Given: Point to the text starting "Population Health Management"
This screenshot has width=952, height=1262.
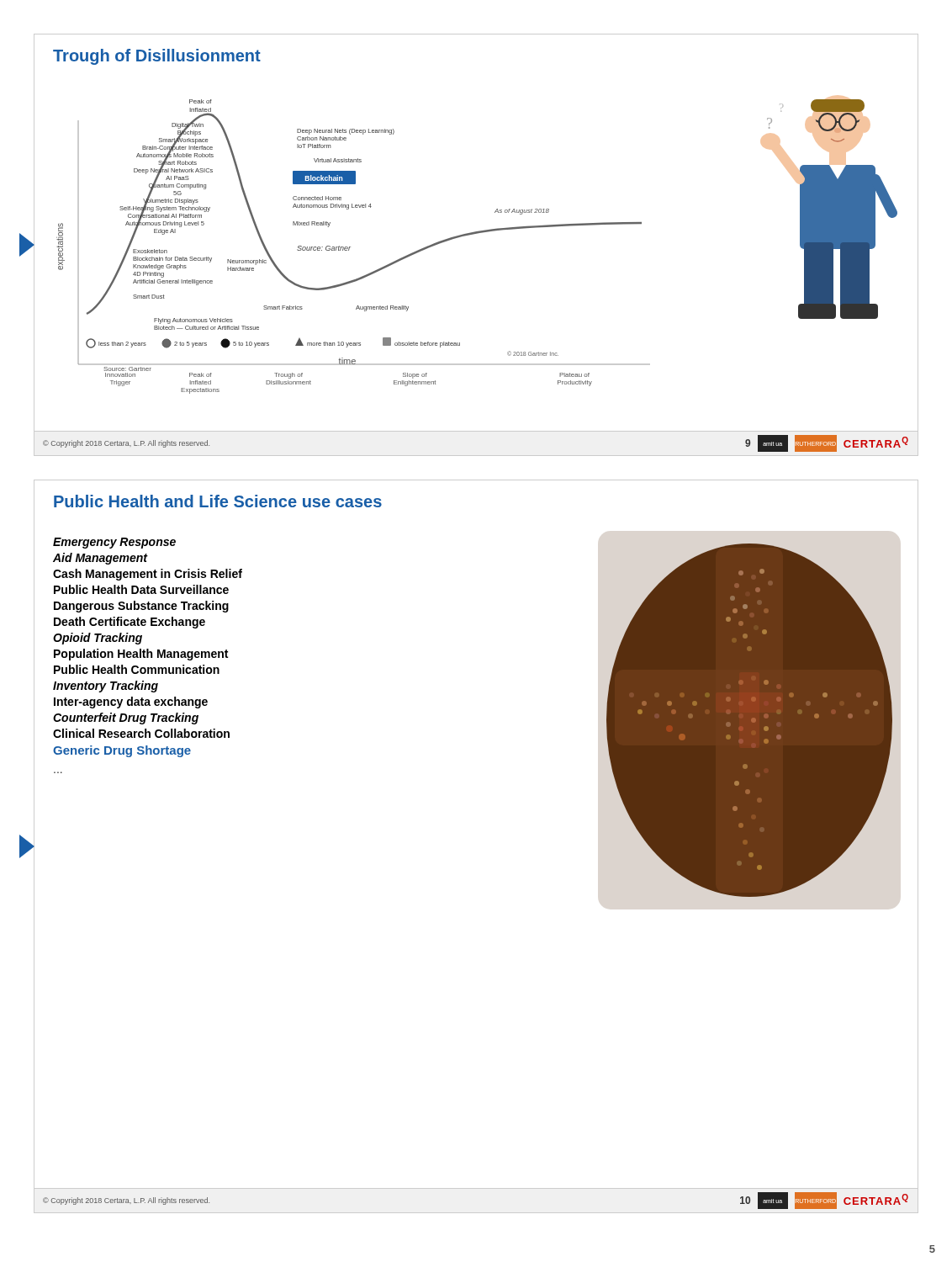Looking at the screenshot, I should tap(141, 654).
